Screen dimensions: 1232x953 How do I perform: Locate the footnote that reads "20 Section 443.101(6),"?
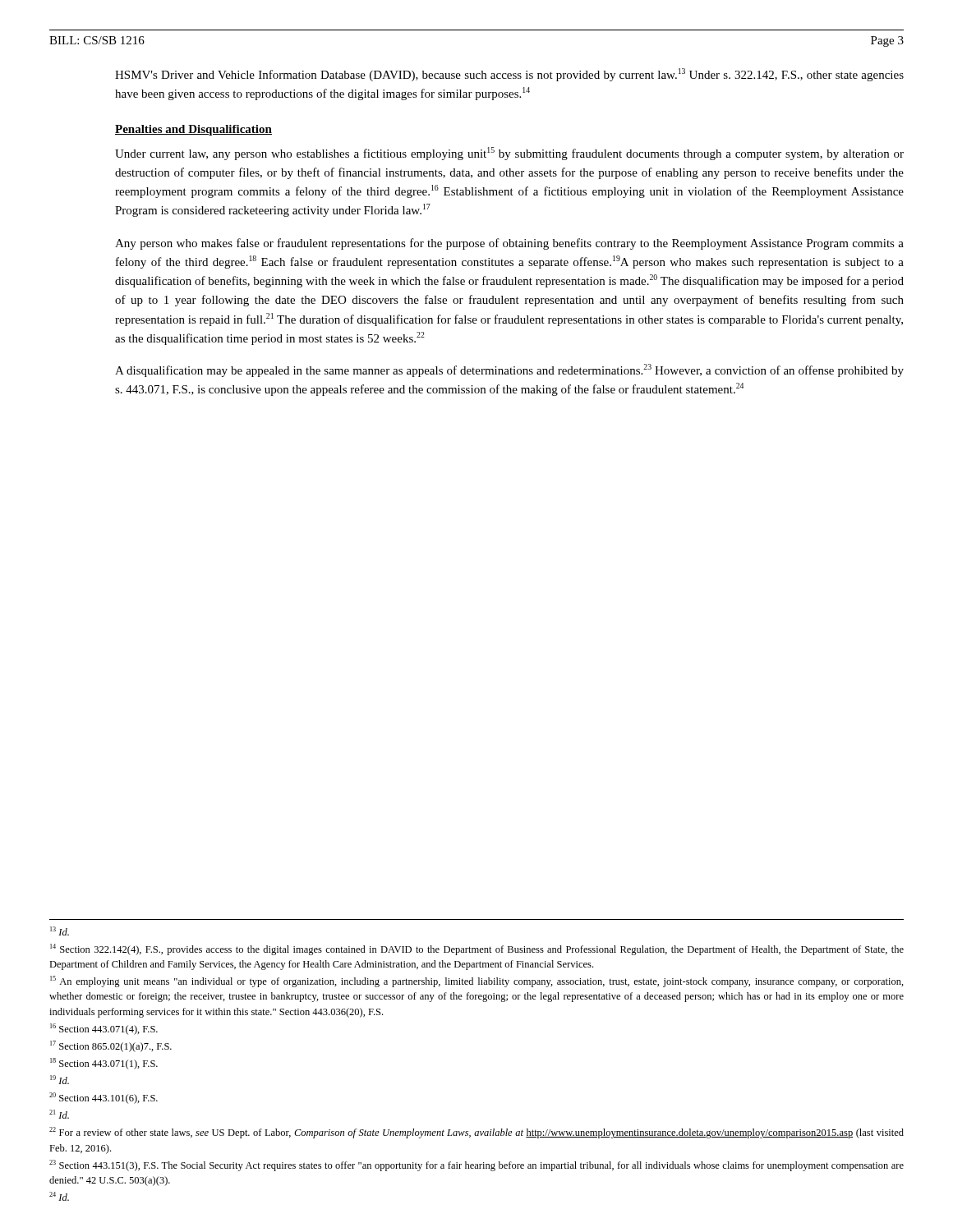click(x=104, y=1098)
